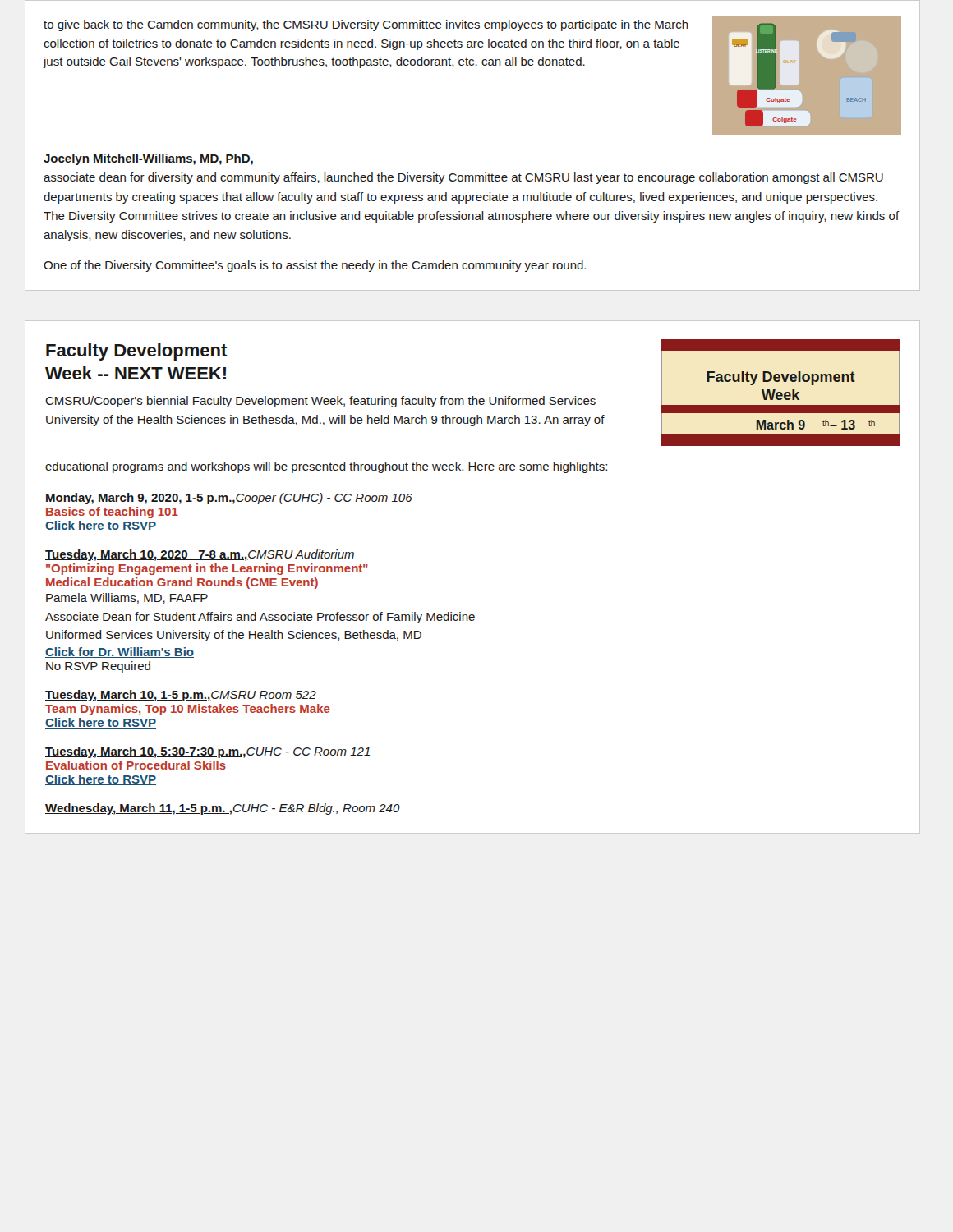Select the title that reads "Faculty DevelopmentWeek -- NEXT WEEK!"

pyautogui.click(x=136, y=362)
